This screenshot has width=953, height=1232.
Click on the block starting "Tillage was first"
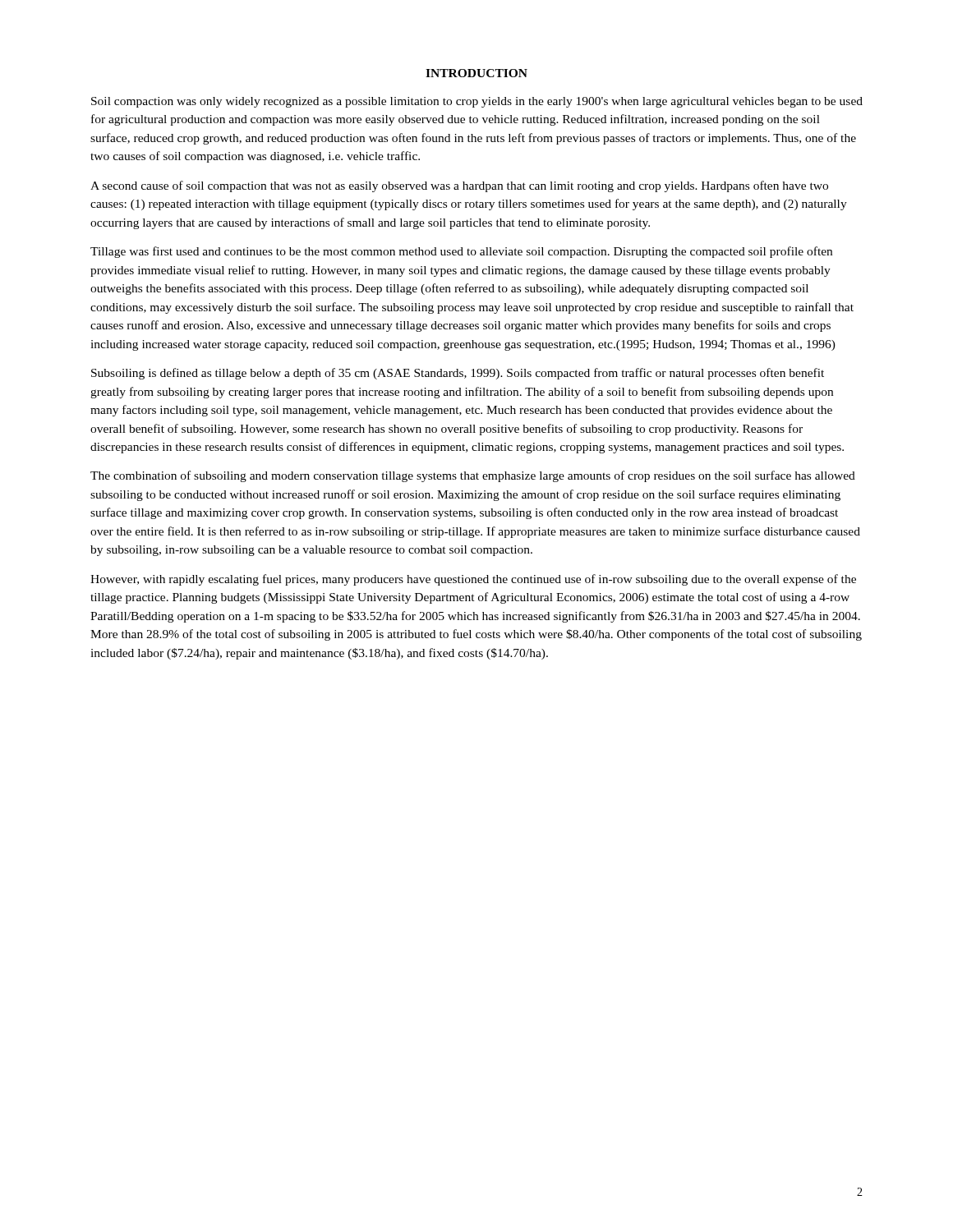pos(472,297)
